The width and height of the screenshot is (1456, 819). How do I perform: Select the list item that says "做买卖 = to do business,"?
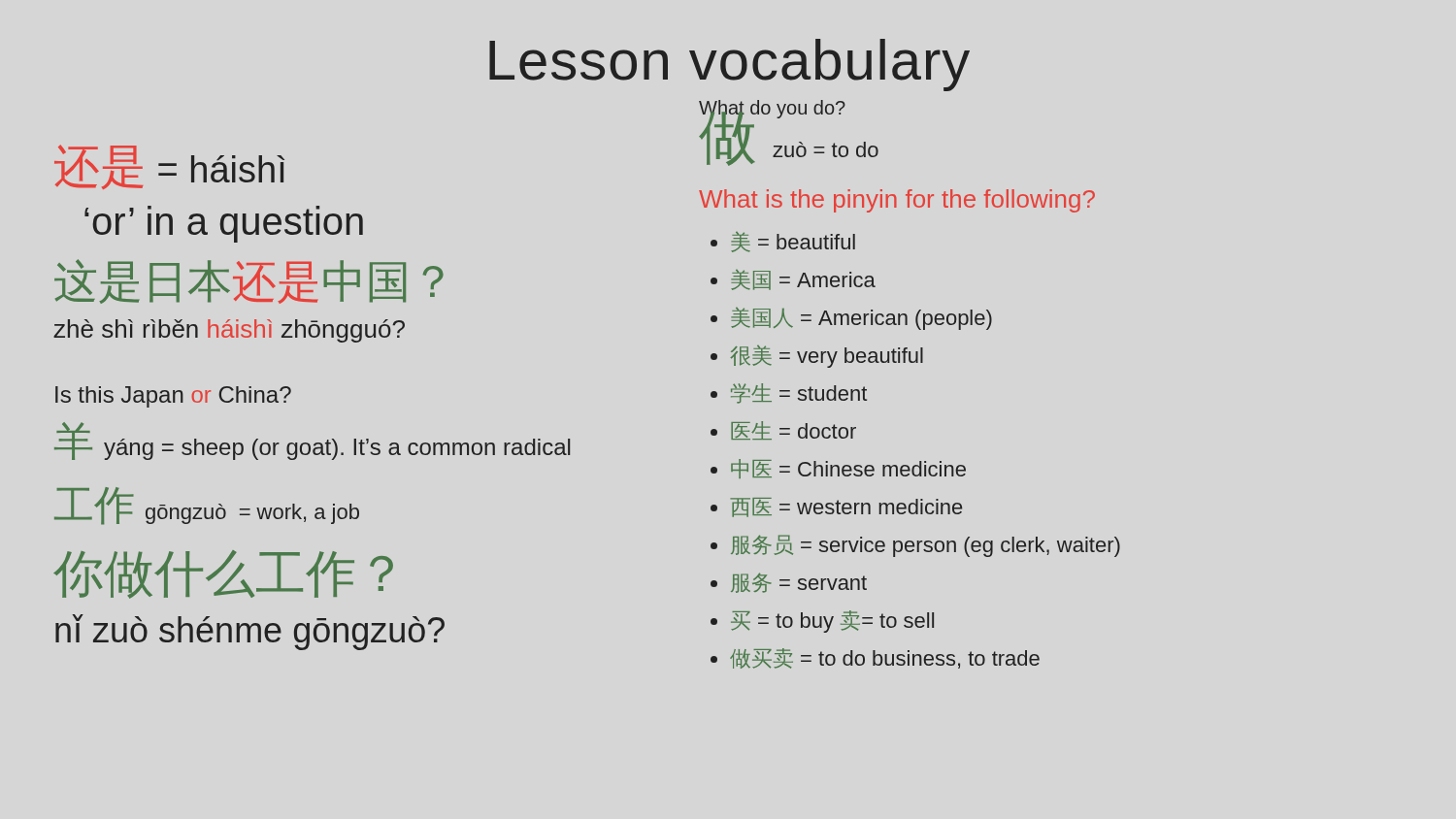click(x=885, y=658)
